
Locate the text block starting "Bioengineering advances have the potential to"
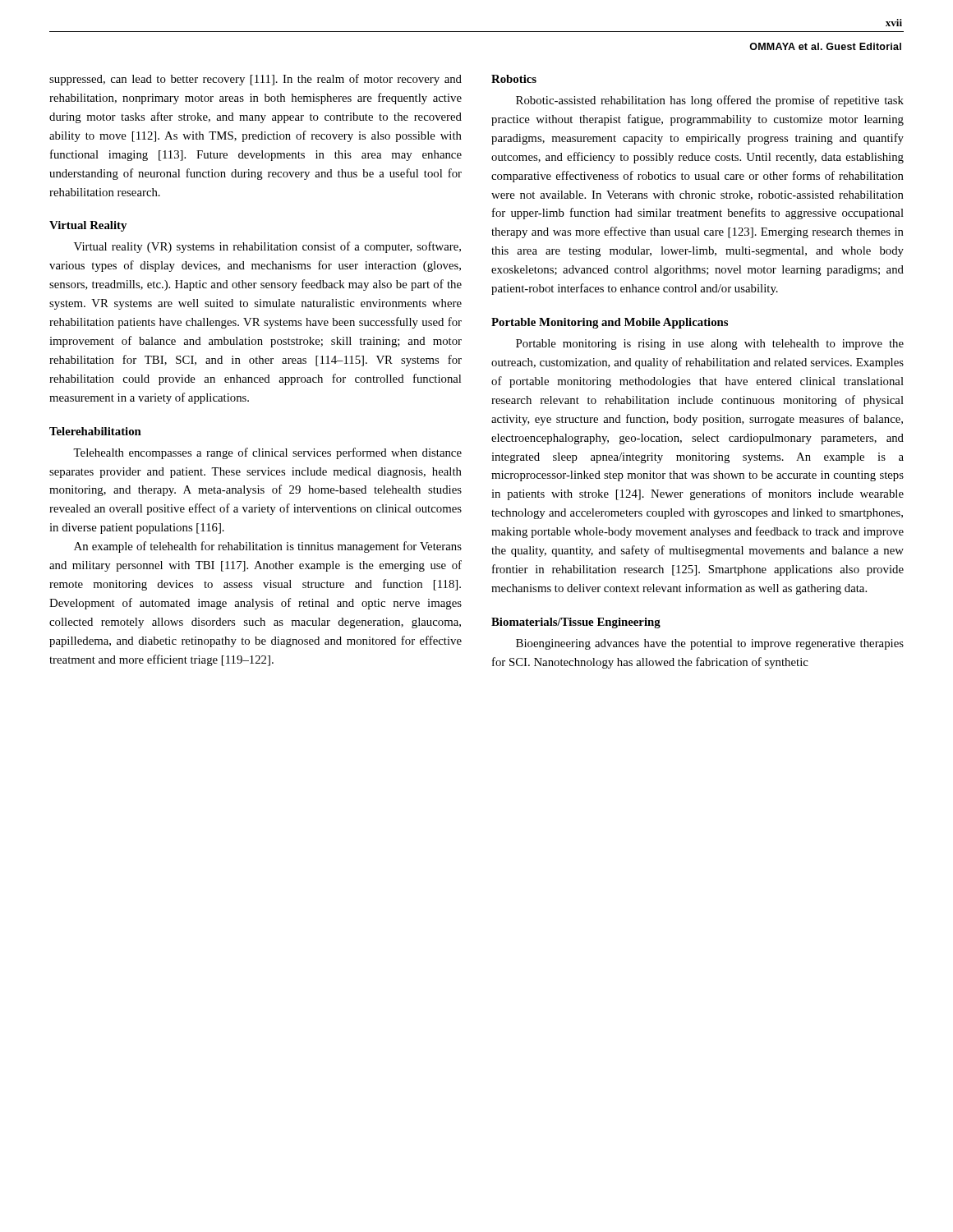click(x=698, y=653)
